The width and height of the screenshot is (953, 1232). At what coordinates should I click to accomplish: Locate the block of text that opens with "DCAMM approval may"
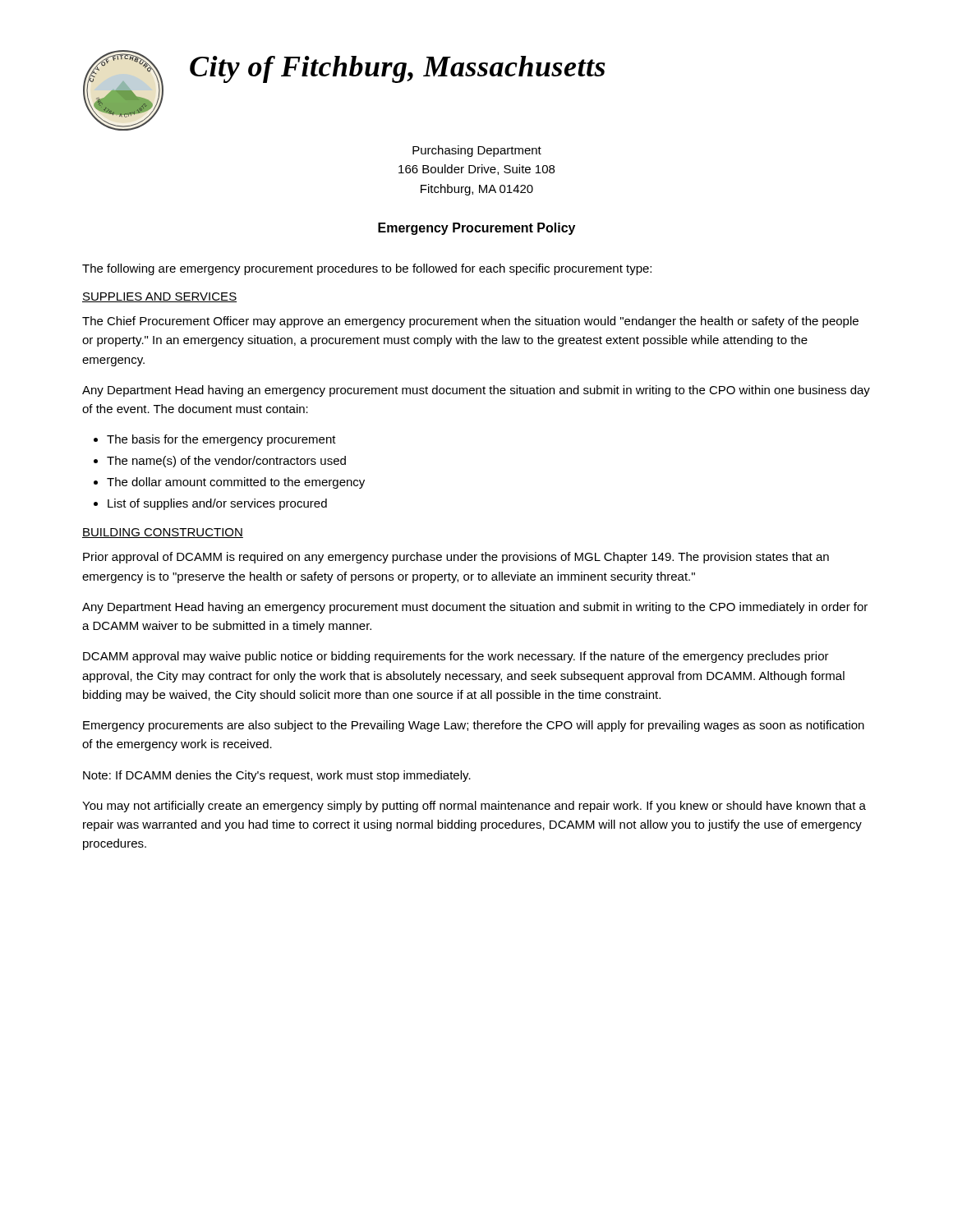click(464, 675)
